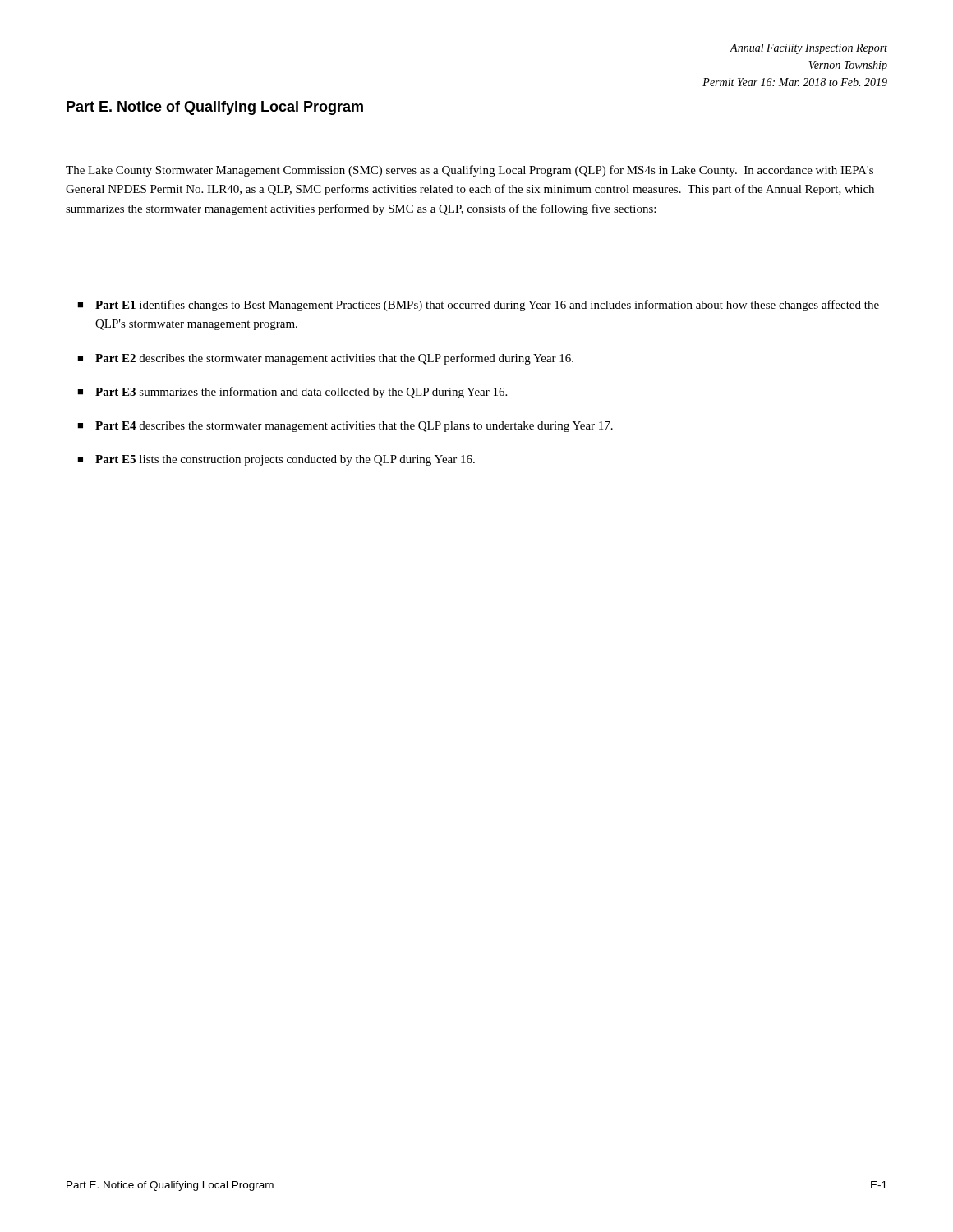This screenshot has width=953, height=1232.
Task: Find the block on this page that starts "The Lake County Stormwater Management Commission (SMC) serves"
Action: [470, 189]
